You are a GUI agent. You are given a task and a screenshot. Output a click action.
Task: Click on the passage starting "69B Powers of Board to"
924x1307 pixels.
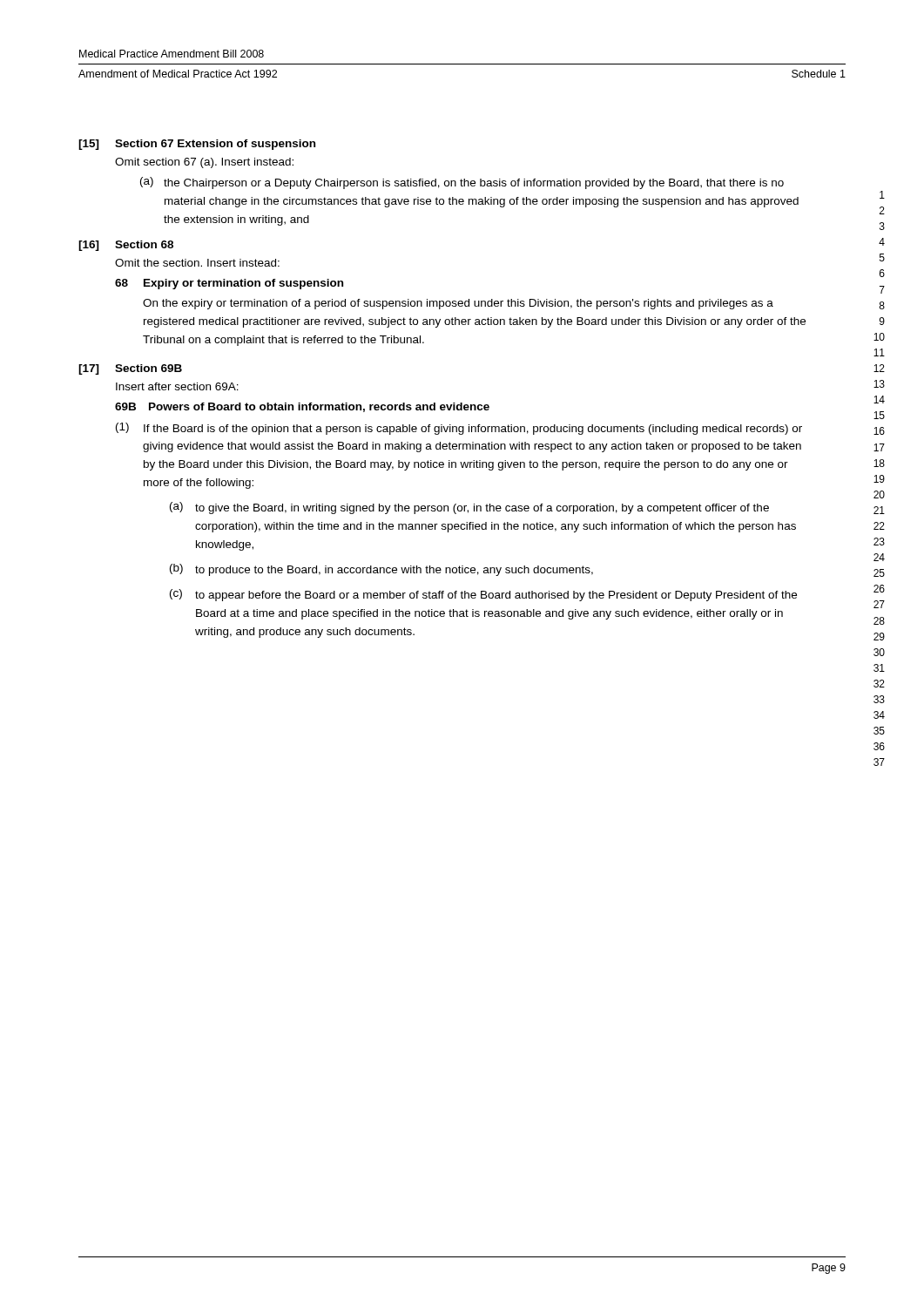tap(302, 406)
